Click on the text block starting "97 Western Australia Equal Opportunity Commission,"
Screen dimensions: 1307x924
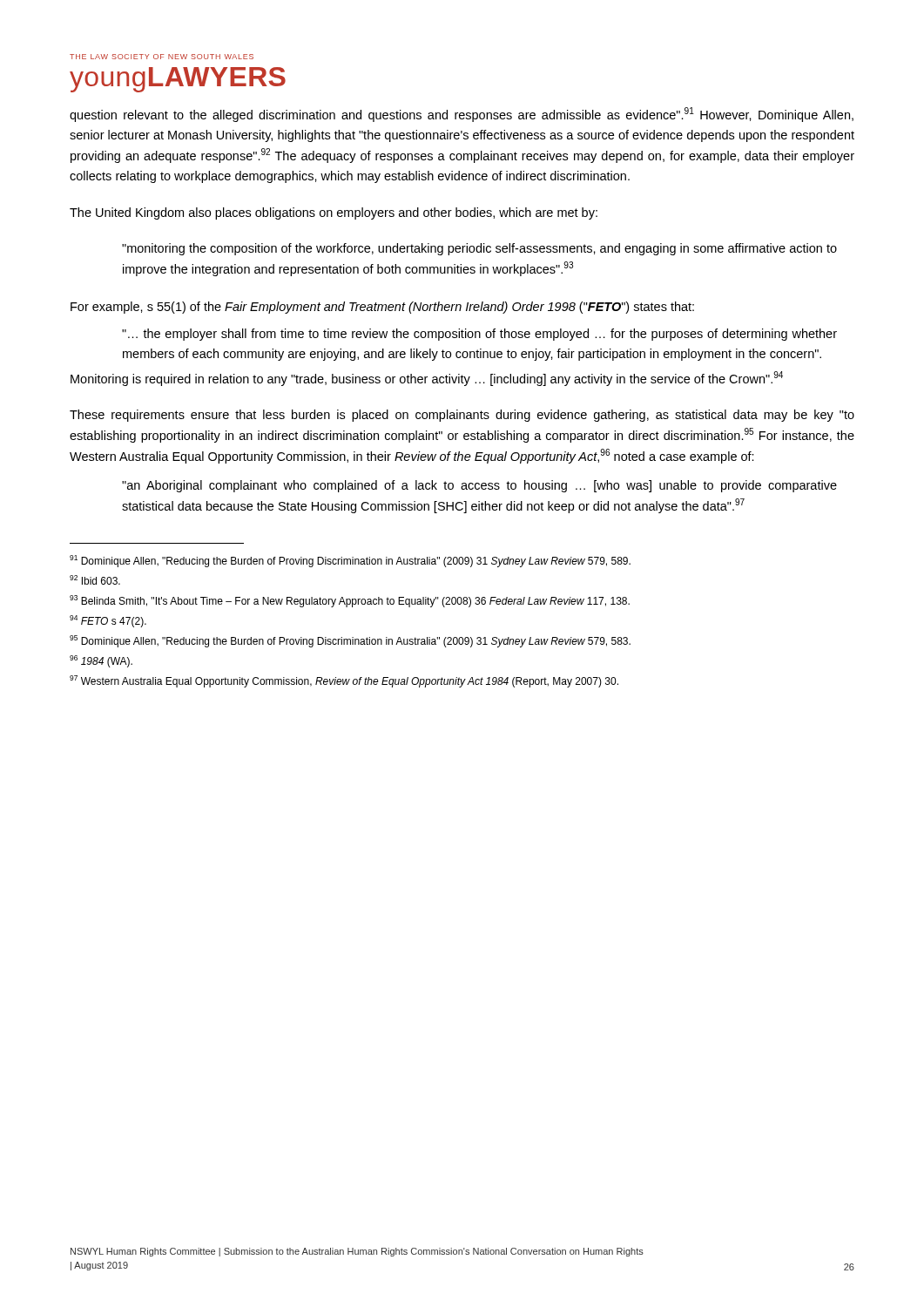click(x=344, y=680)
